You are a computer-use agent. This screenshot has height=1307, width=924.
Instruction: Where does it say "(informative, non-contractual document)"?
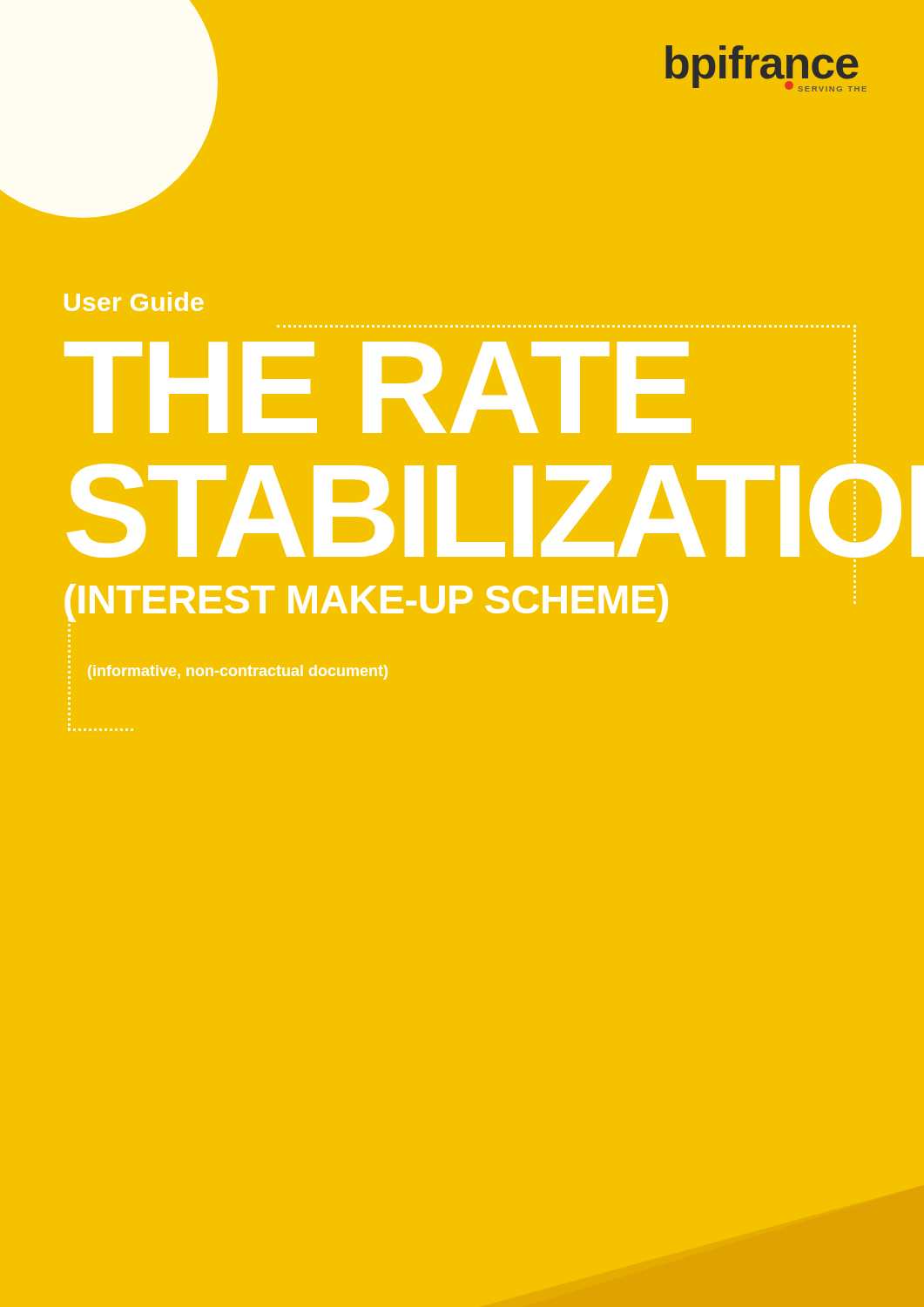point(238,671)
